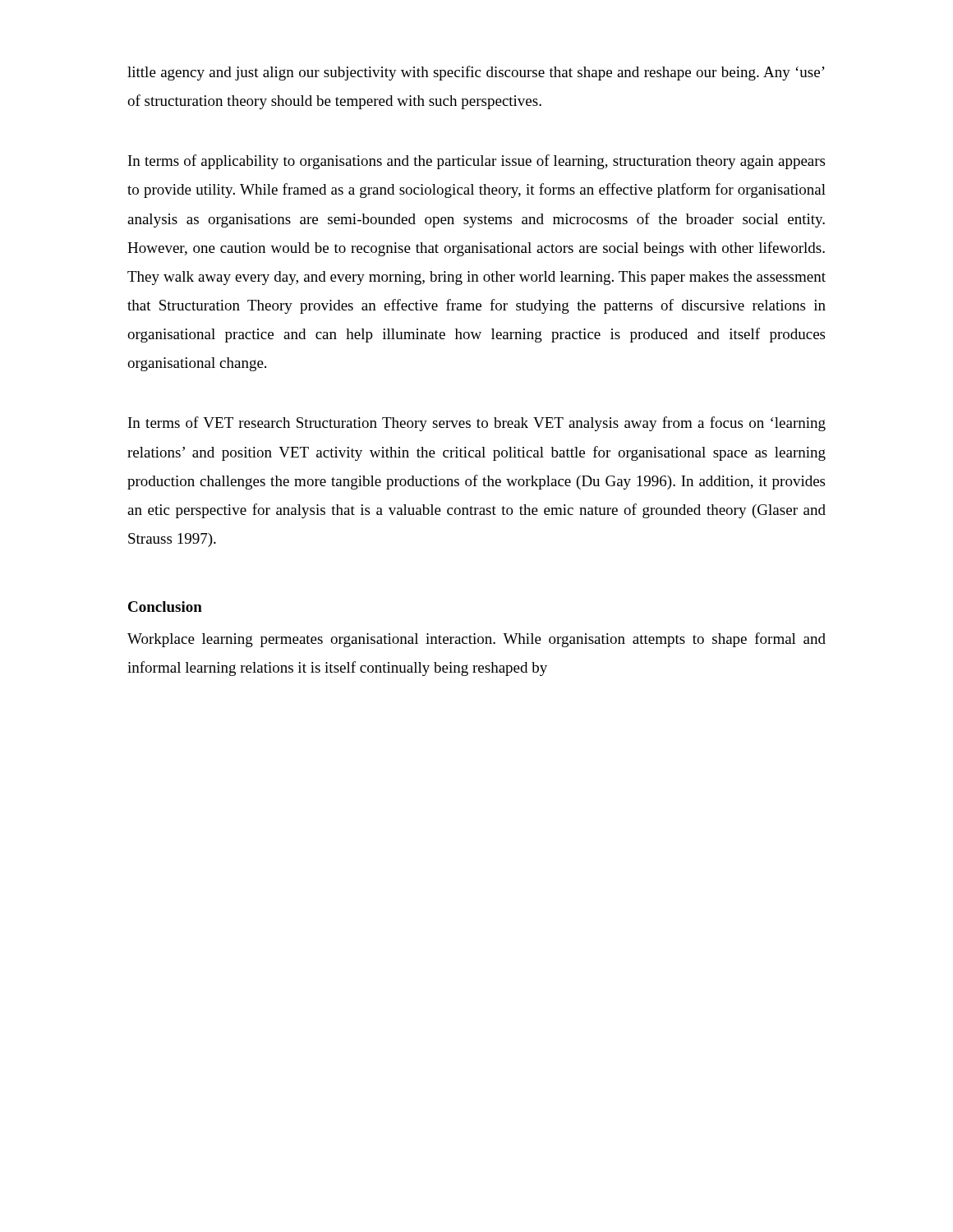Locate the text block starting "In terms of applicability to organisations and the"
Image resolution: width=953 pixels, height=1232 pixels.
click(476, 262)
